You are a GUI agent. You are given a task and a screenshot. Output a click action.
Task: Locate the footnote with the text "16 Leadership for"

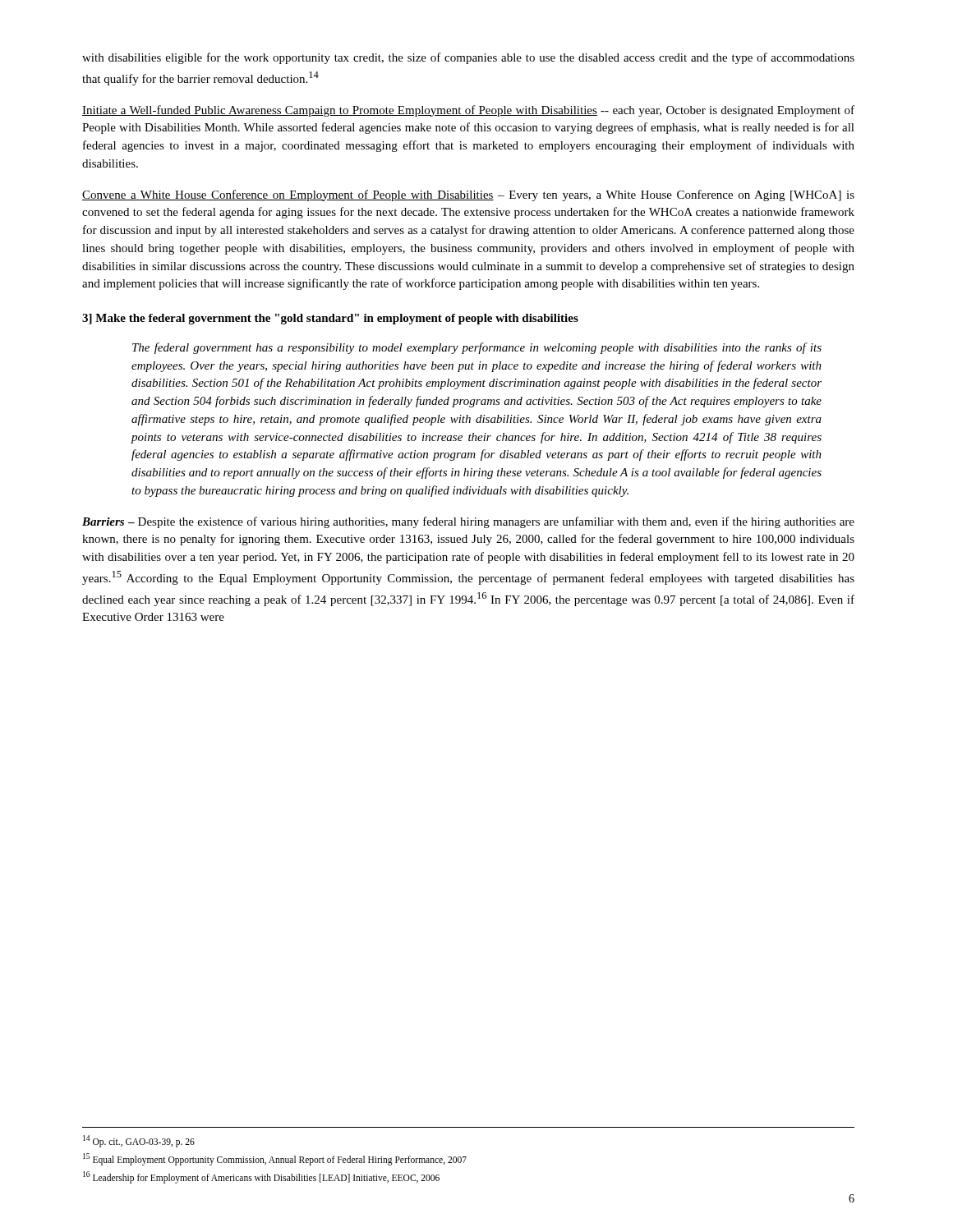pyautogui.click(x=261, y=1176)
